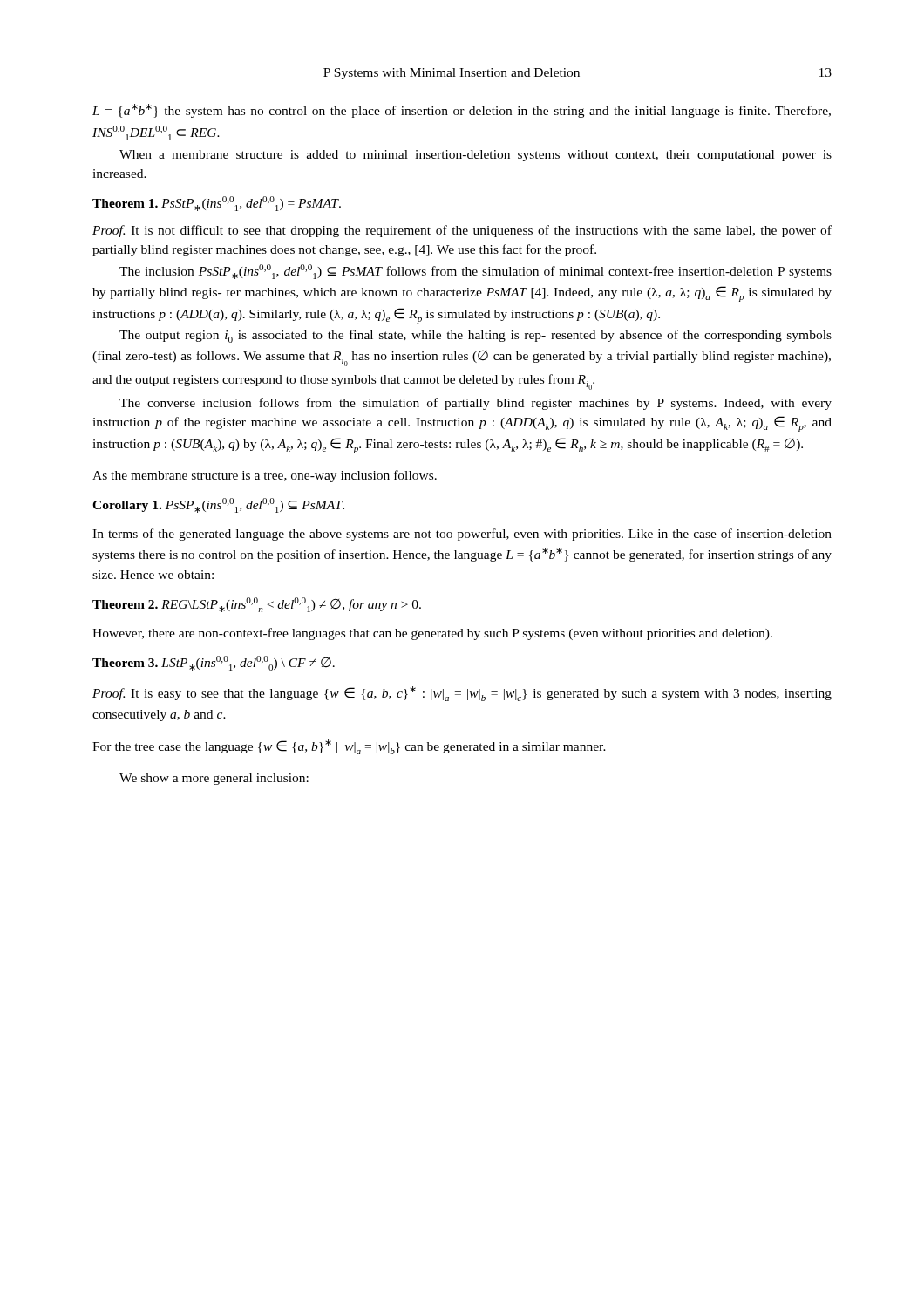Image resolution: width=924 pixels, height=1308 pixels.
Task: Find the section header with the text "Theorem 1. PsStP∗(ins0,01, del0,01) = PsMAT."
Action: point(217,204)
